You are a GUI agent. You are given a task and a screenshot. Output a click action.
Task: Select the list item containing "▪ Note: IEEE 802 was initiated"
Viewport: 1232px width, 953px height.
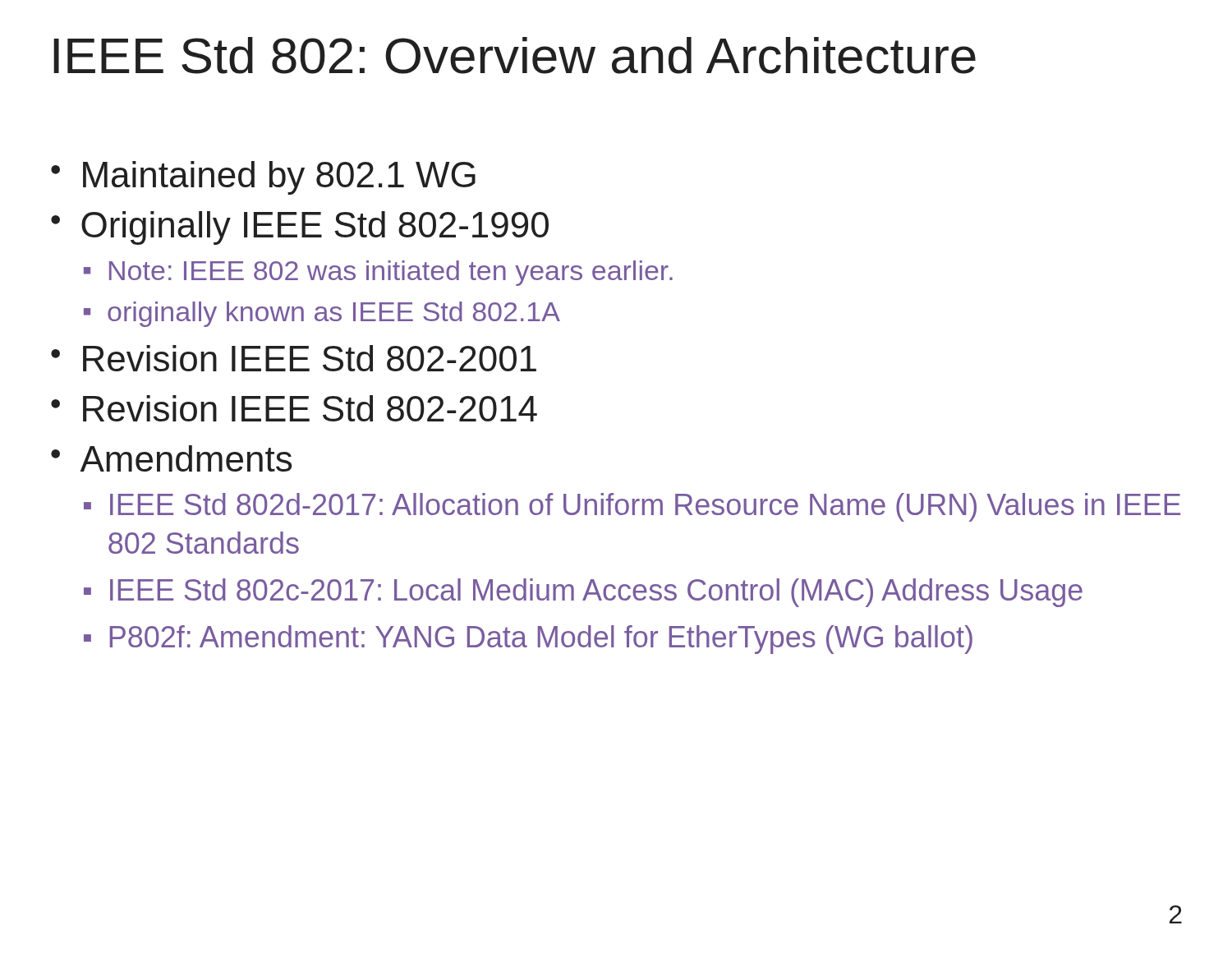[x=379, y=270]
